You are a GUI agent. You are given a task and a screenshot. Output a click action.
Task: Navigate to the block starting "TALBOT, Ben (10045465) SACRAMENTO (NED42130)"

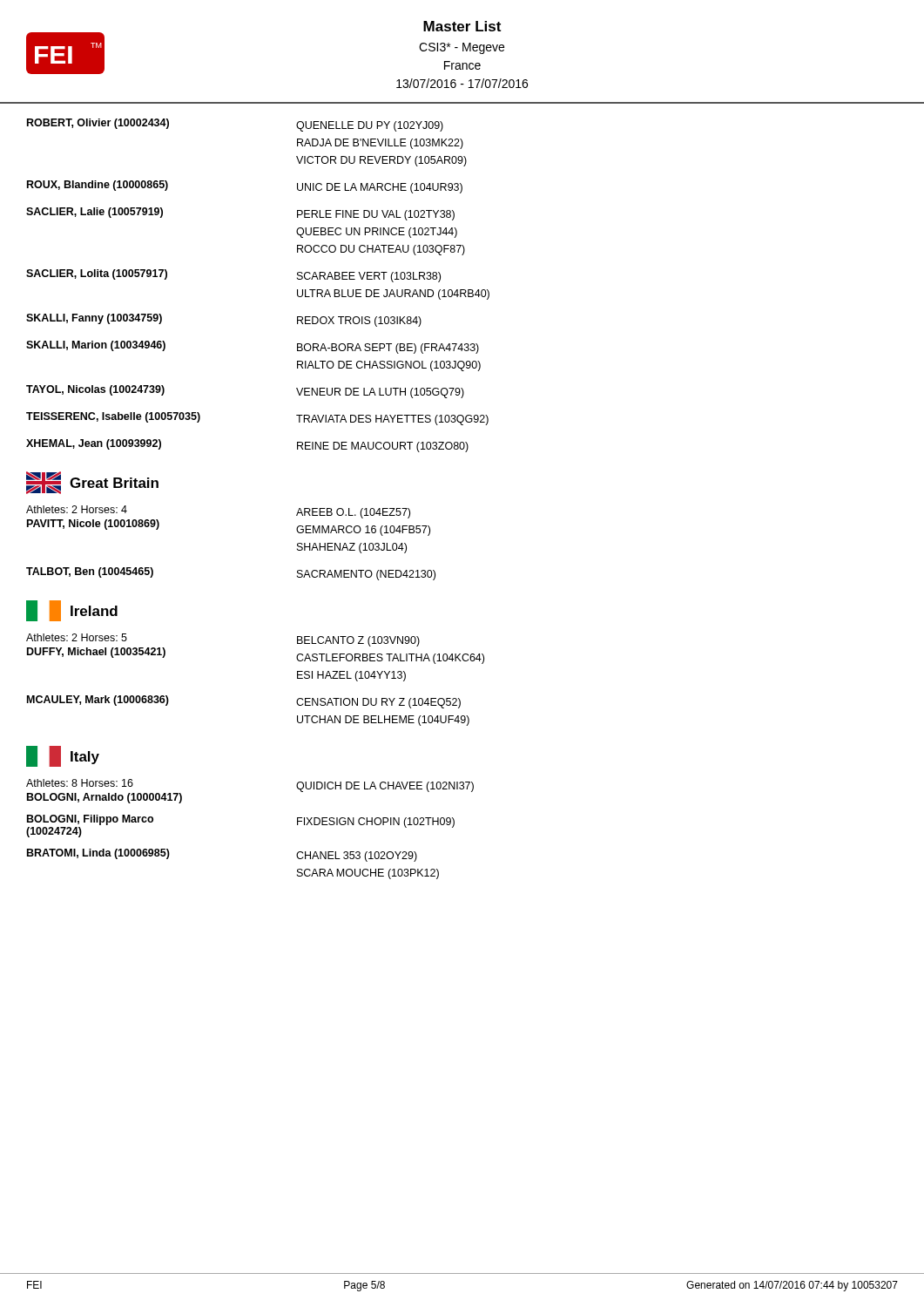point(90,574)
